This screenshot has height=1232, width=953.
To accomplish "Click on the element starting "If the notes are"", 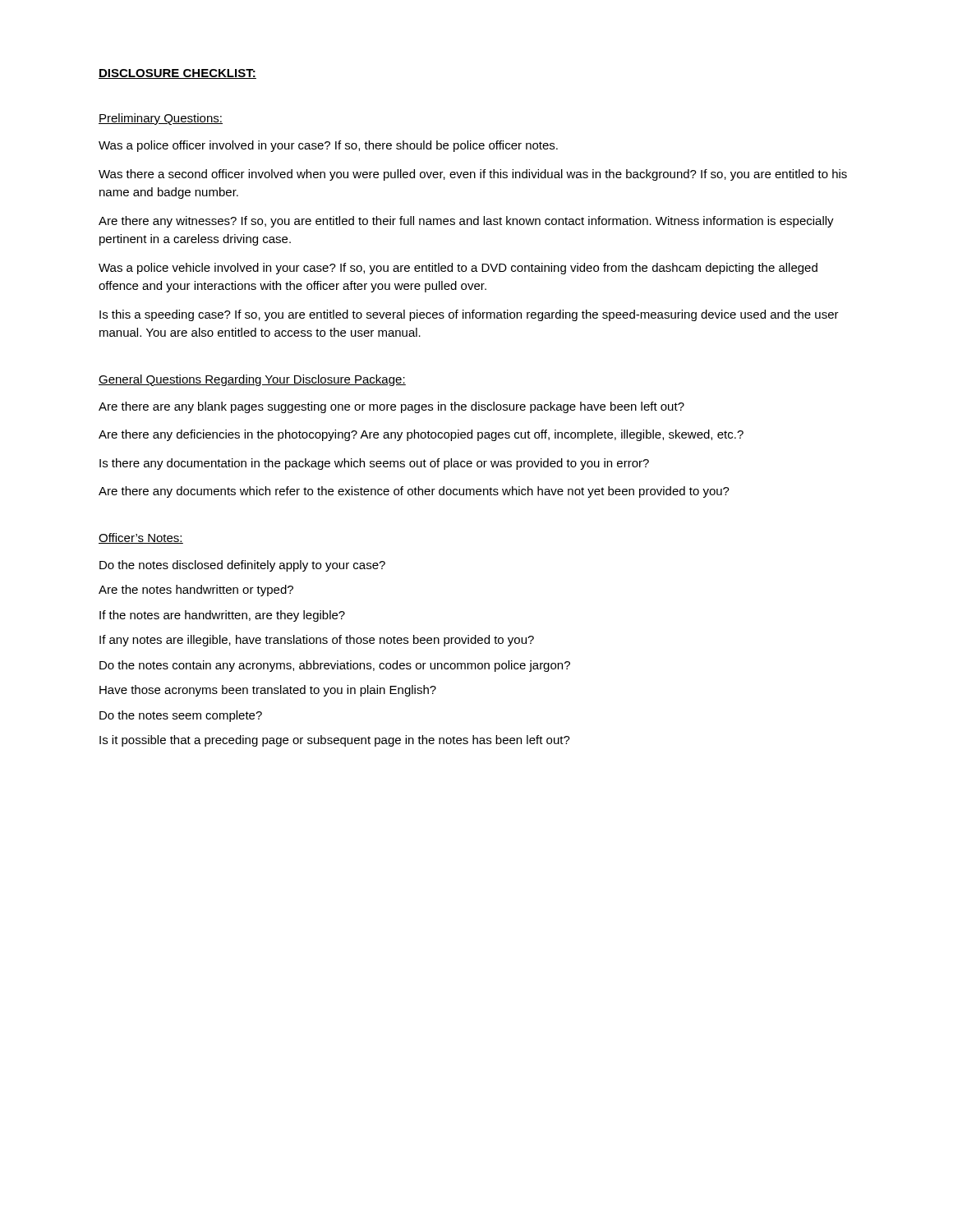I will tap(222, 614).
